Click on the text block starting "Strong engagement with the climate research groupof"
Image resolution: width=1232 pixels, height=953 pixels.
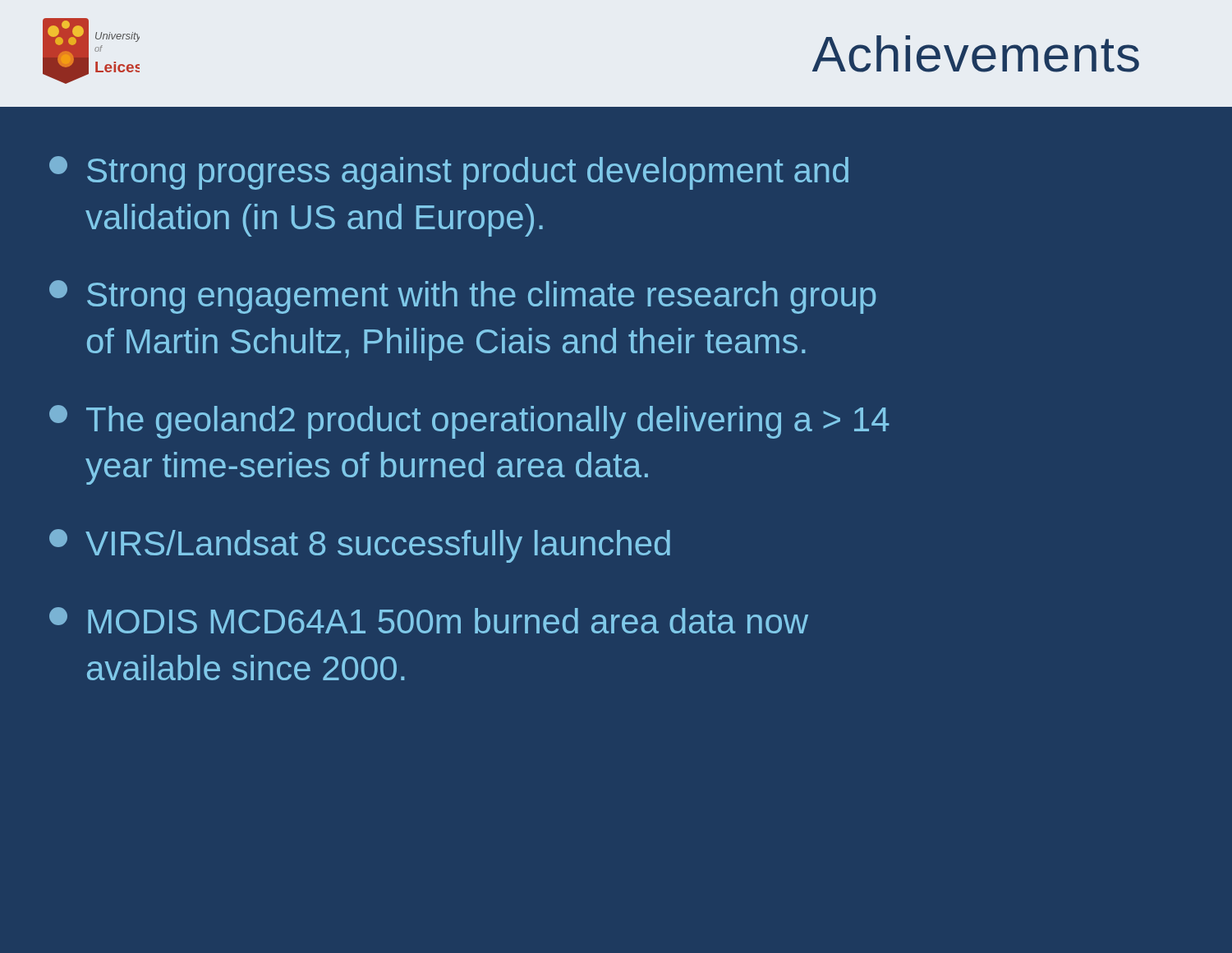click(x=463, y=319)
